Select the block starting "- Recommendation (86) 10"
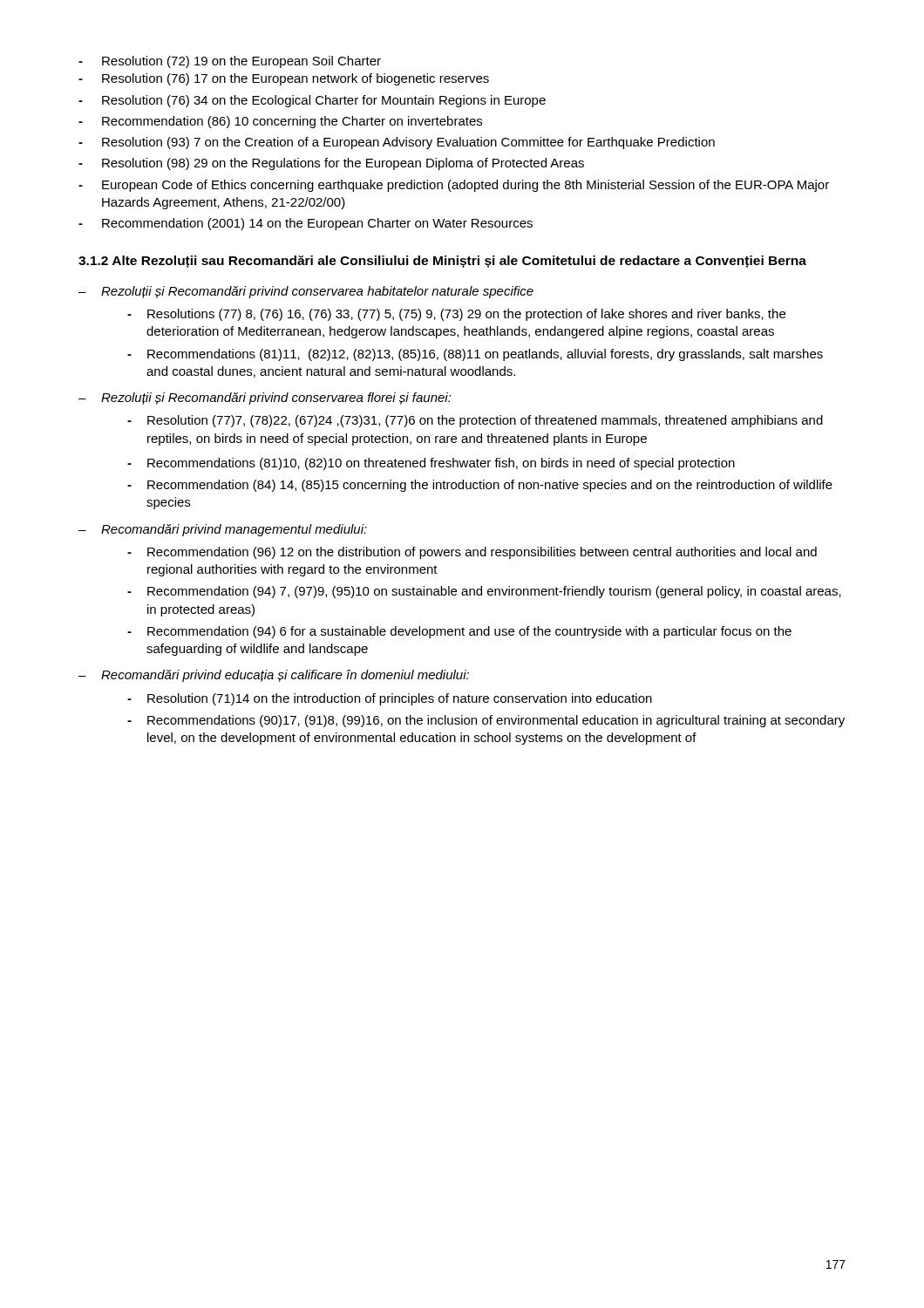This screenshot has height=1308, width=924. tap(462, 121)
